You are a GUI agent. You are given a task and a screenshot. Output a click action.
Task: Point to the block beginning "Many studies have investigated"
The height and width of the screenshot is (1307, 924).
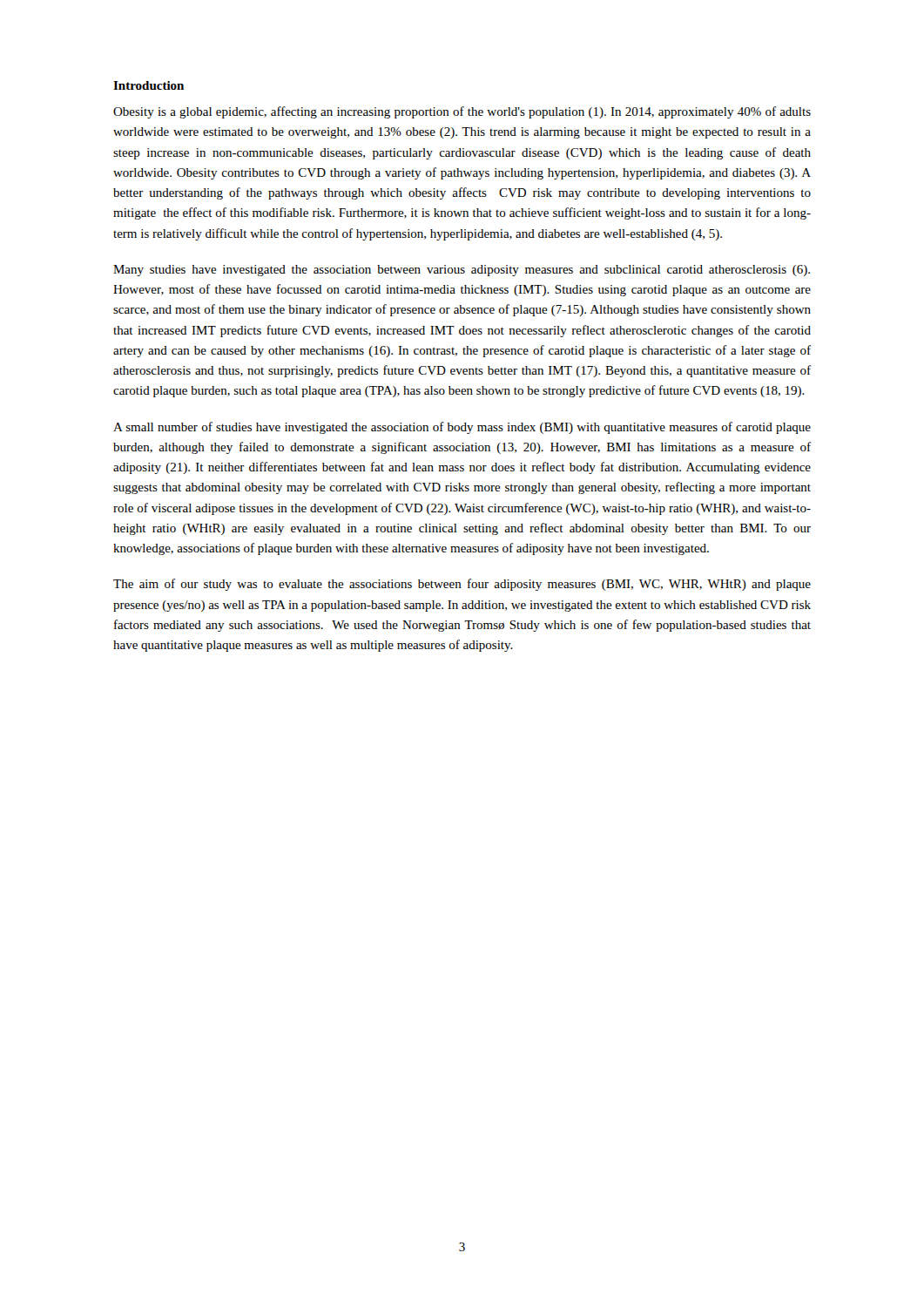click(462, 330)
